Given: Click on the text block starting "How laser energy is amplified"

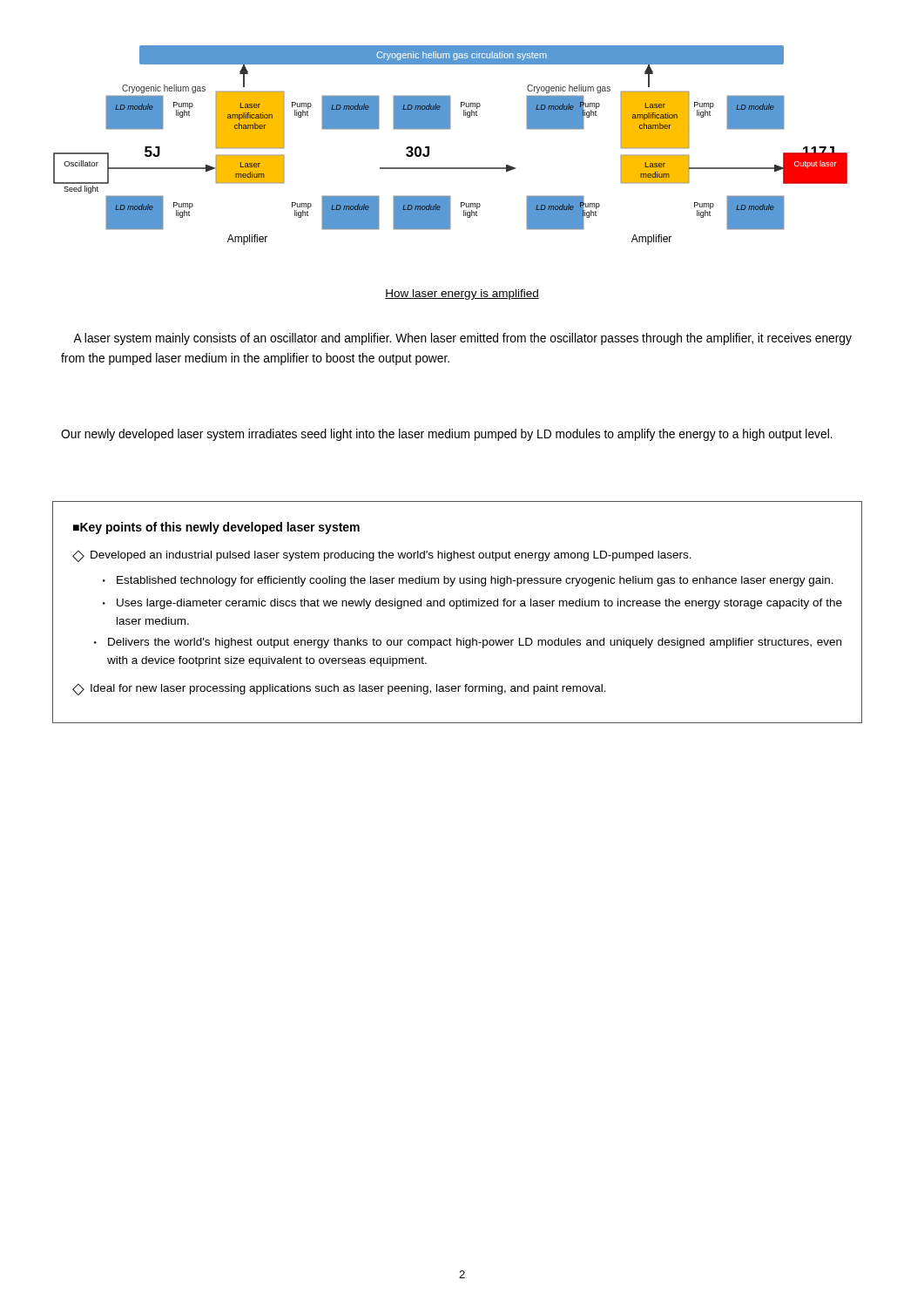Looking at the screenshot, I should click(462, 293).
